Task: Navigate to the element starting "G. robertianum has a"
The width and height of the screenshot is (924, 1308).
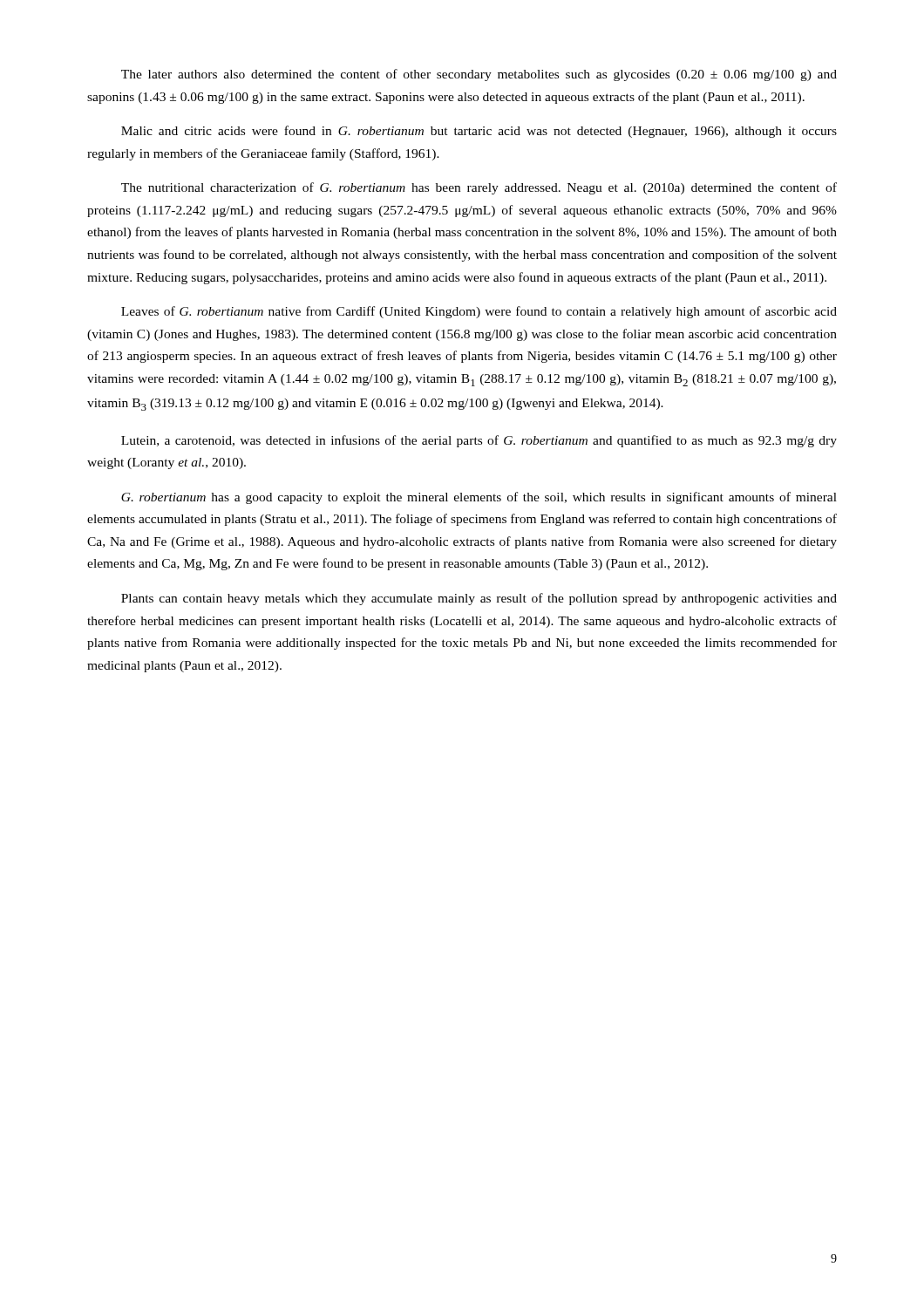Action: click(462, 530)
